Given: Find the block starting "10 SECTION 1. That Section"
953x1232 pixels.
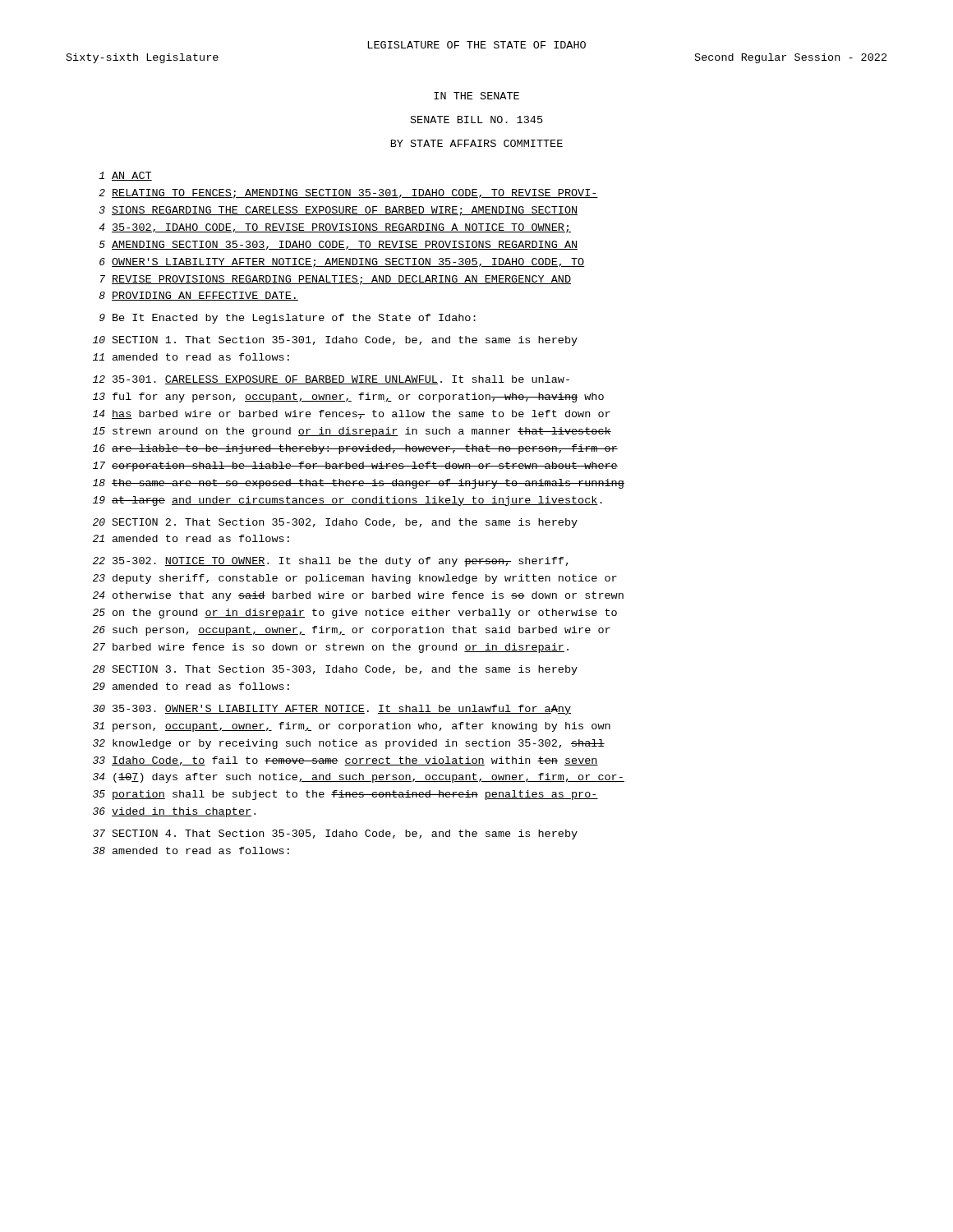Looking at the screenshot, I should click(x=476, y=350).
